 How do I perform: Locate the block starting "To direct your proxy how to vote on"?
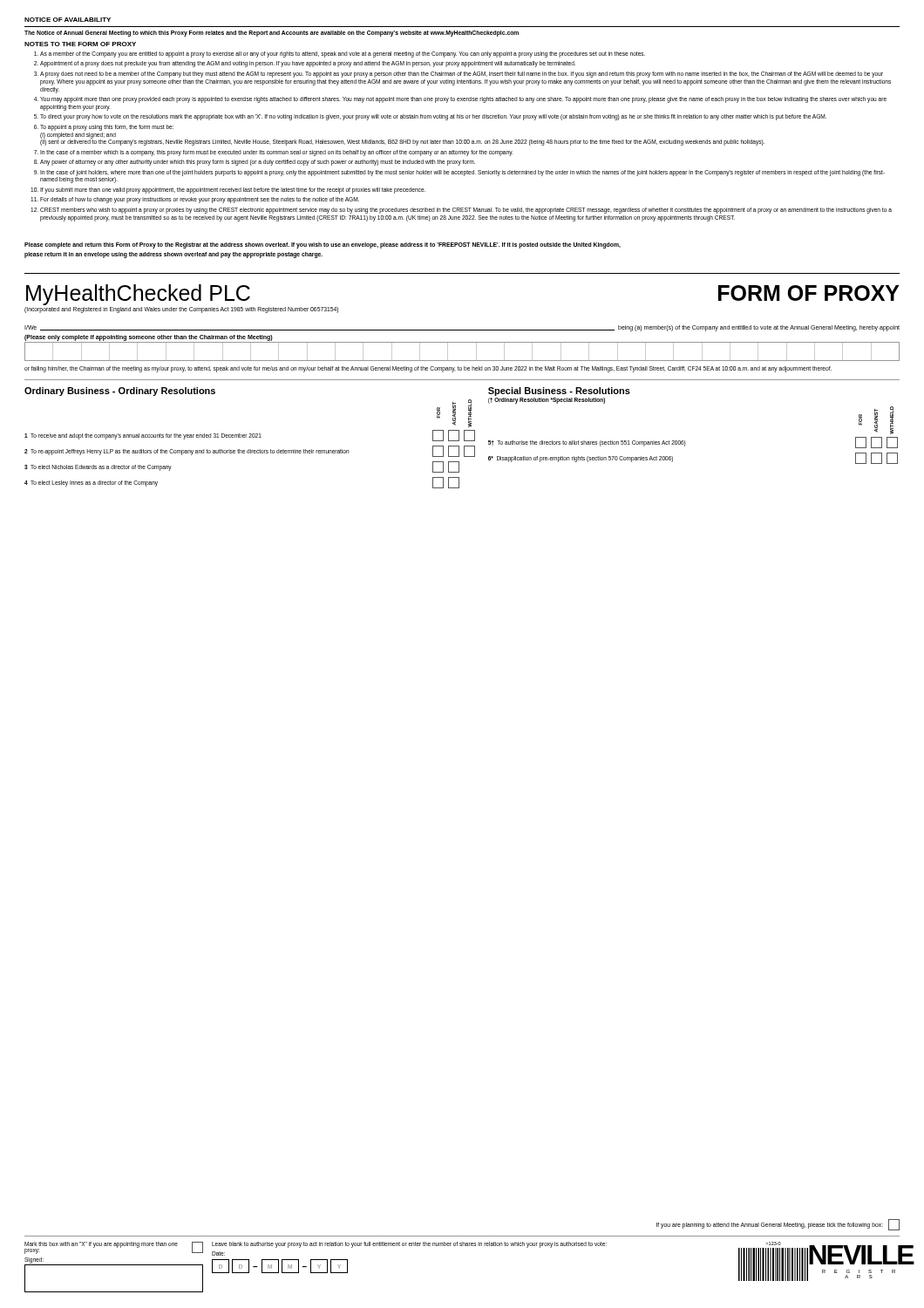pos(433,117)
